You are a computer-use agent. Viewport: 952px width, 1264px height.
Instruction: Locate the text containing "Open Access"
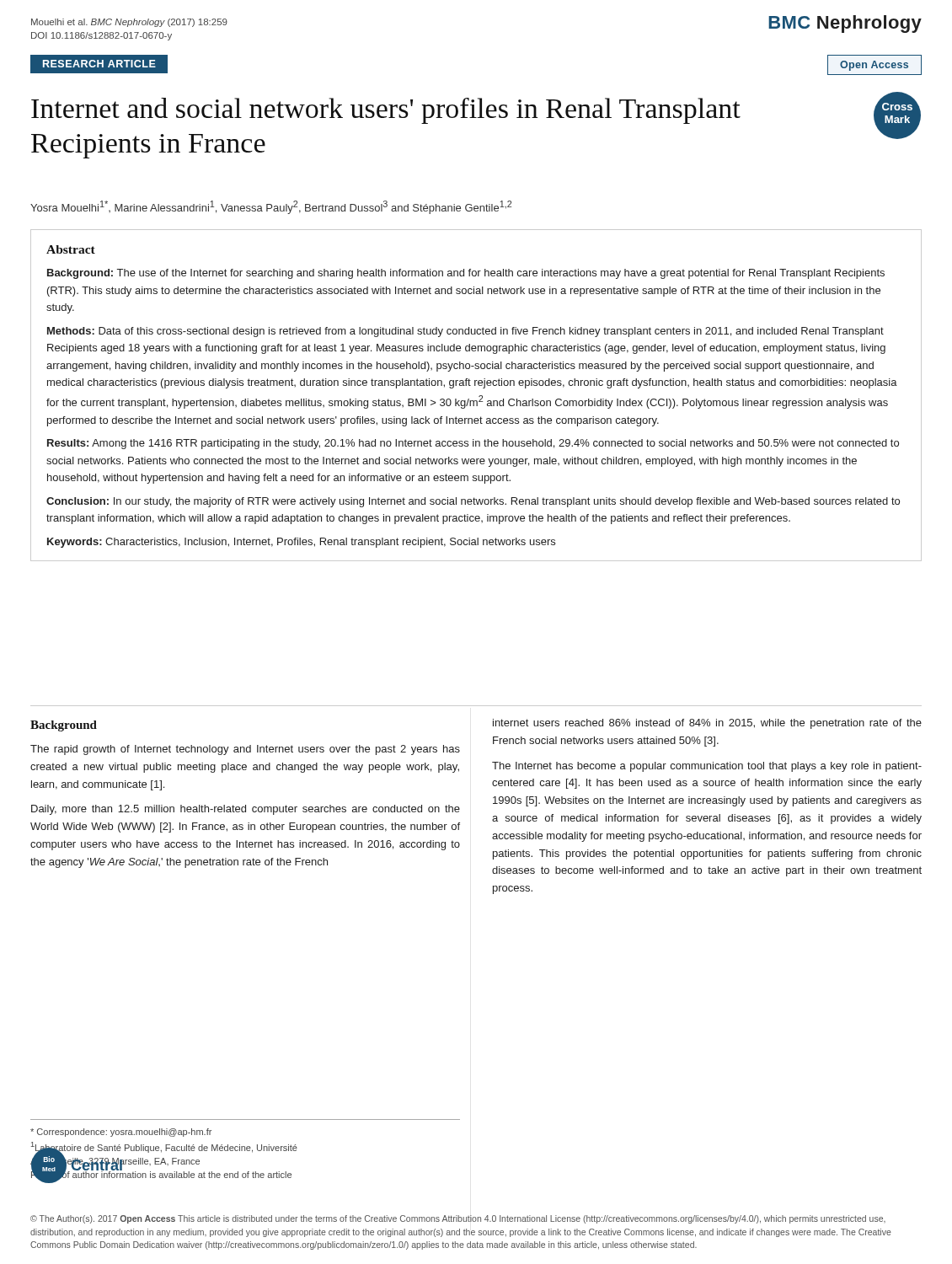pos(874,65)
